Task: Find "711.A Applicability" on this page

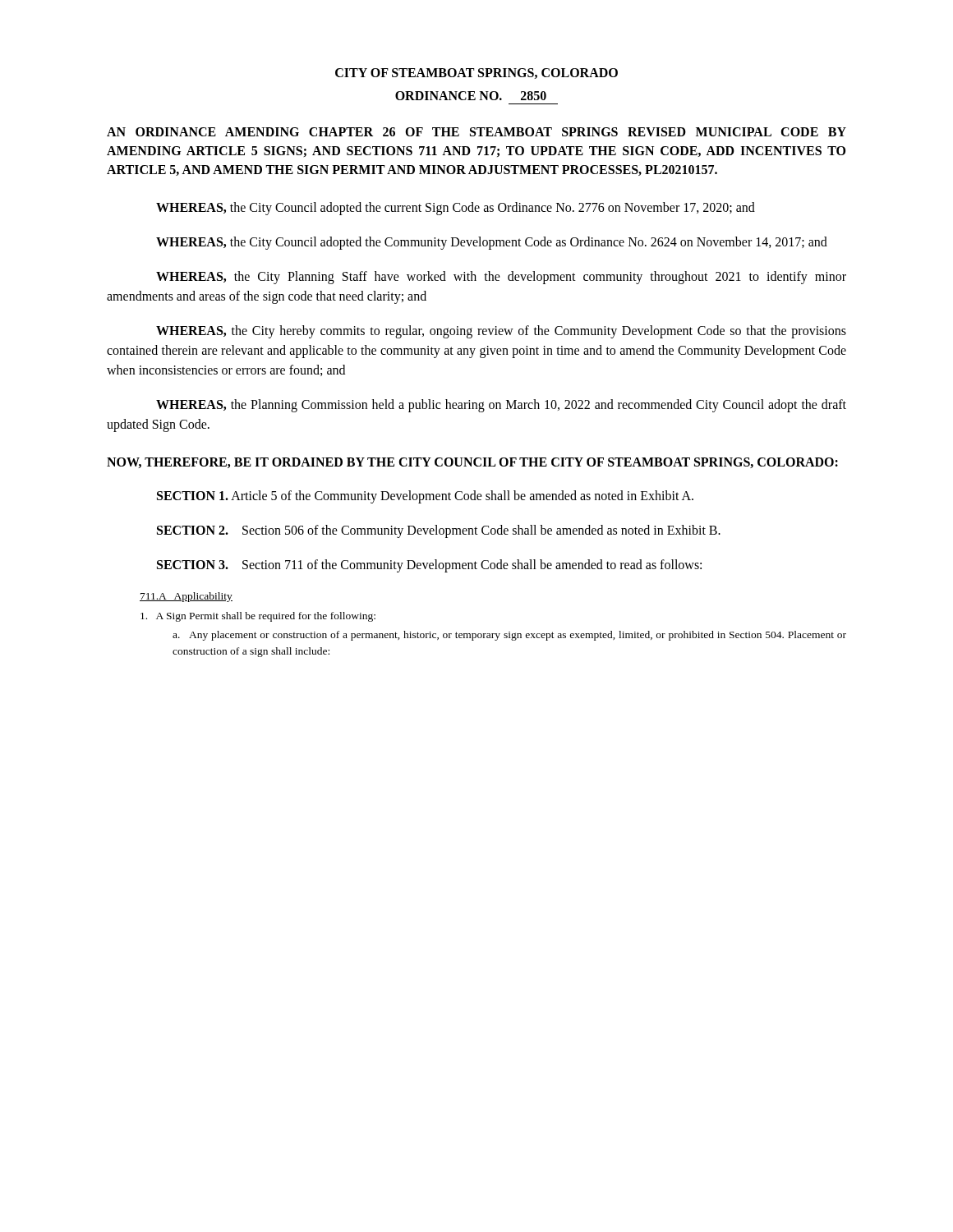Action: tap(186, 596)
